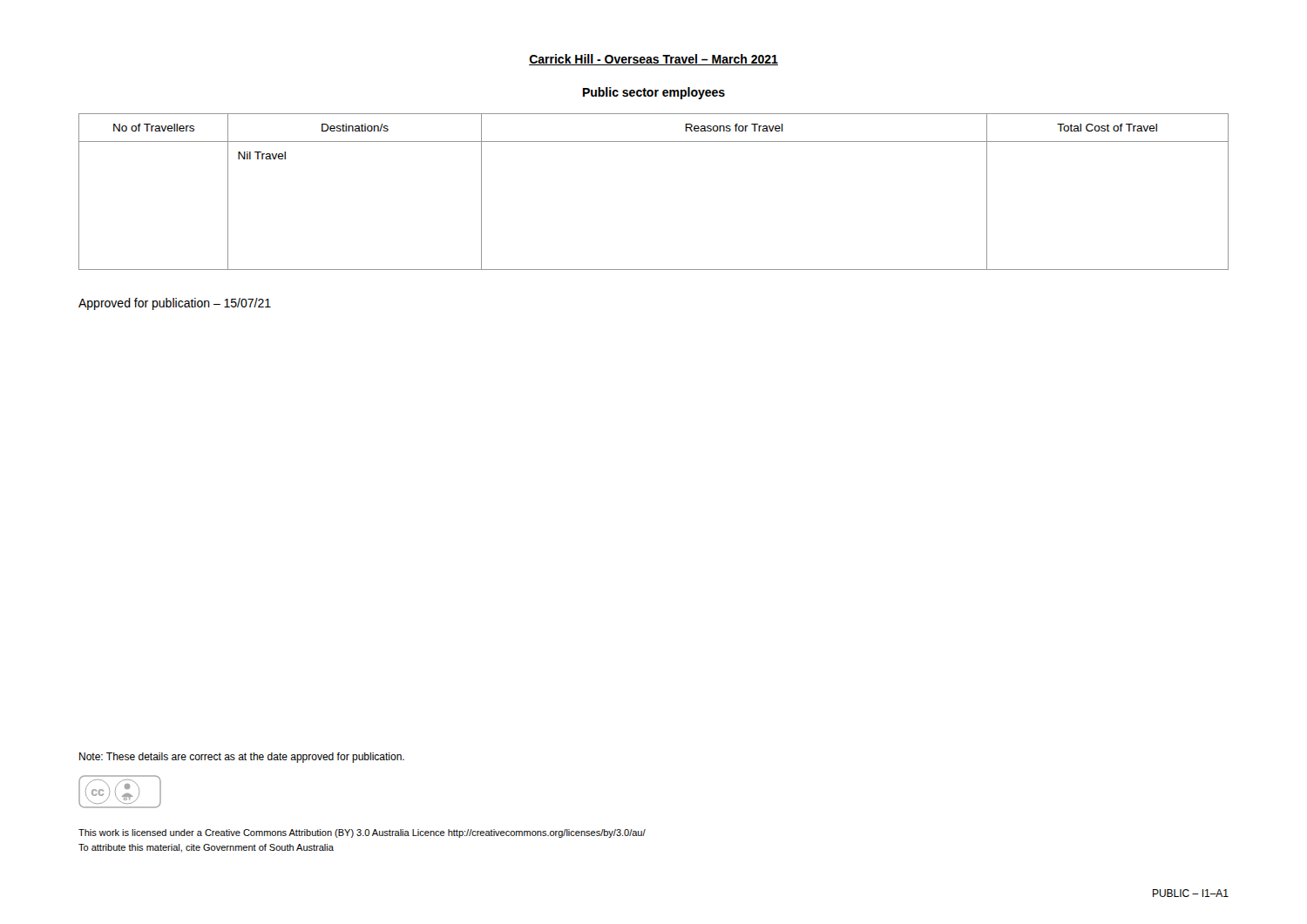The width and height of the screenshot is (1307, 924).
Task: Select the passage starting "Public sector employees"
Action: pos(654,92)
